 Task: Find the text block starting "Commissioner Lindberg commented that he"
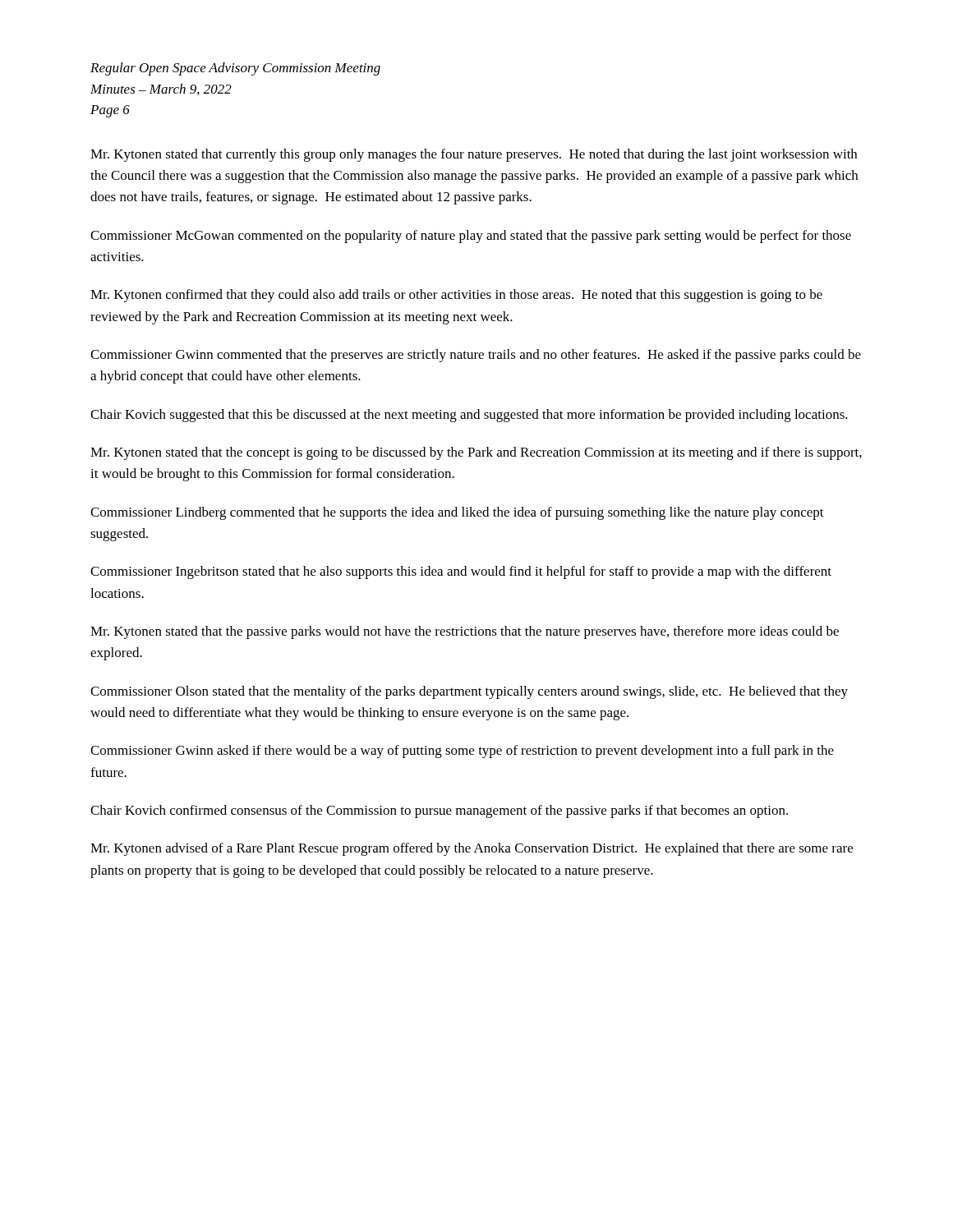(457, 523)
